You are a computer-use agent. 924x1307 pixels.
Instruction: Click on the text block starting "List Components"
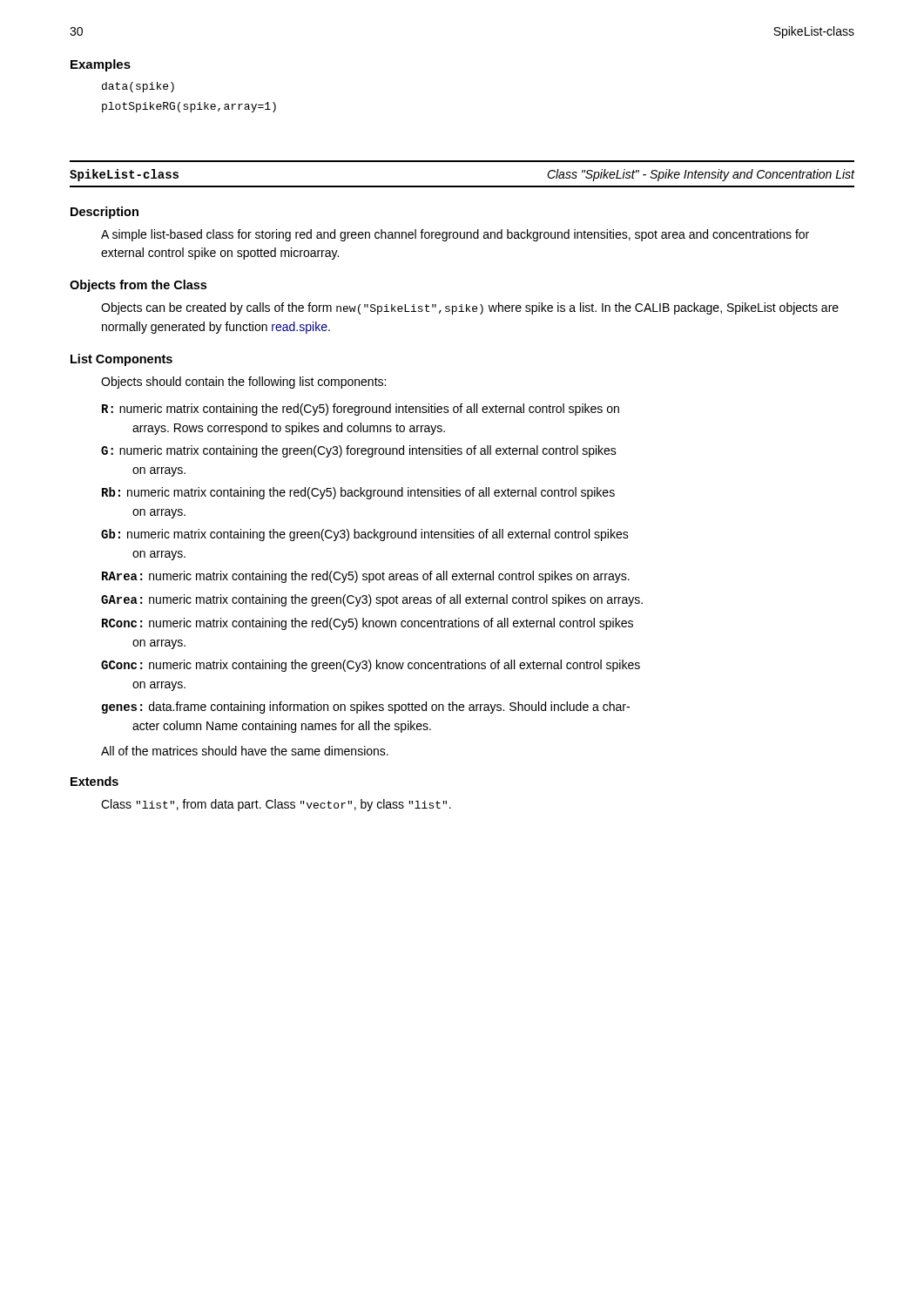(121, 359)
